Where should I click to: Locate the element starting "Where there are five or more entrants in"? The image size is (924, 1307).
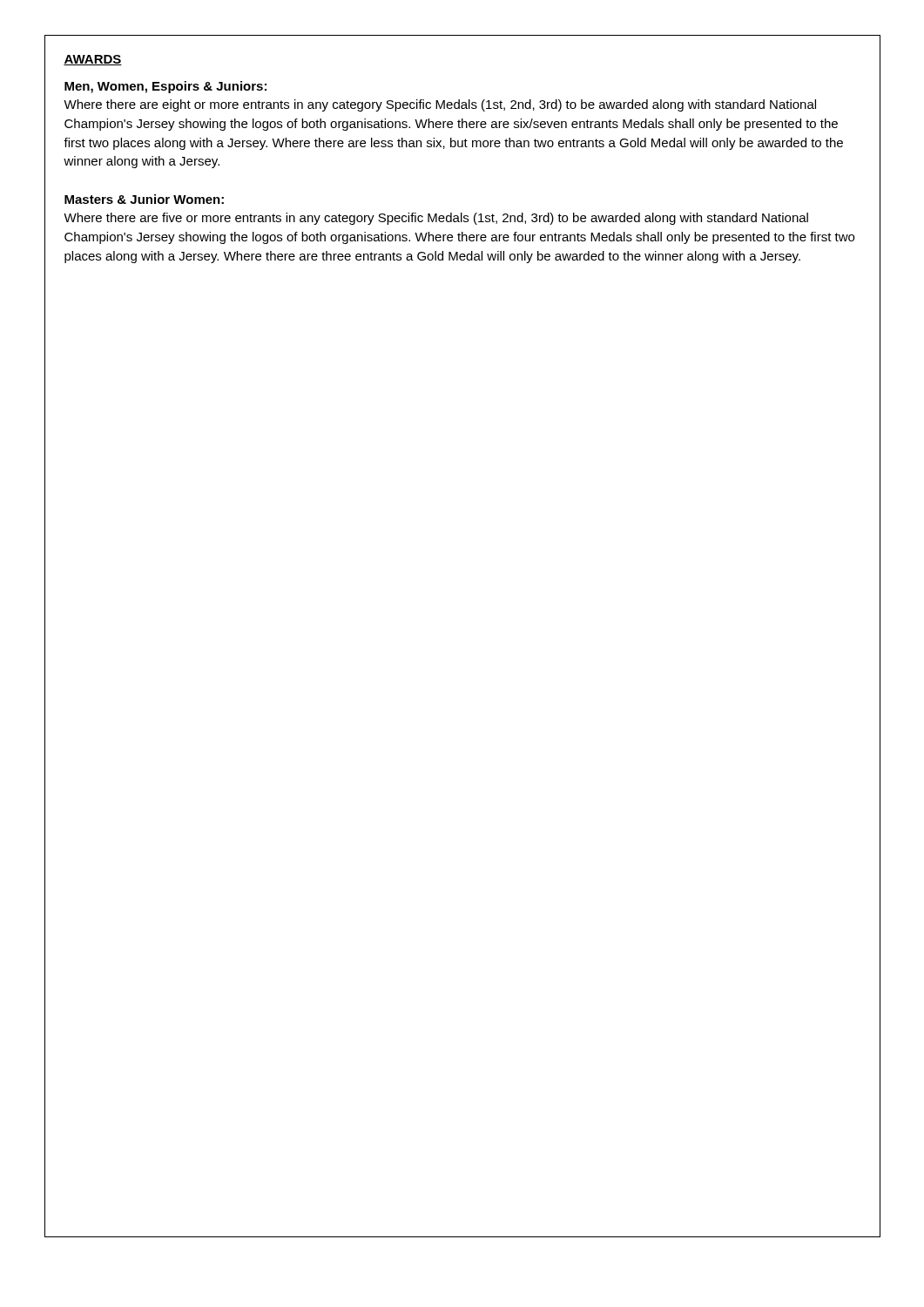460,236
